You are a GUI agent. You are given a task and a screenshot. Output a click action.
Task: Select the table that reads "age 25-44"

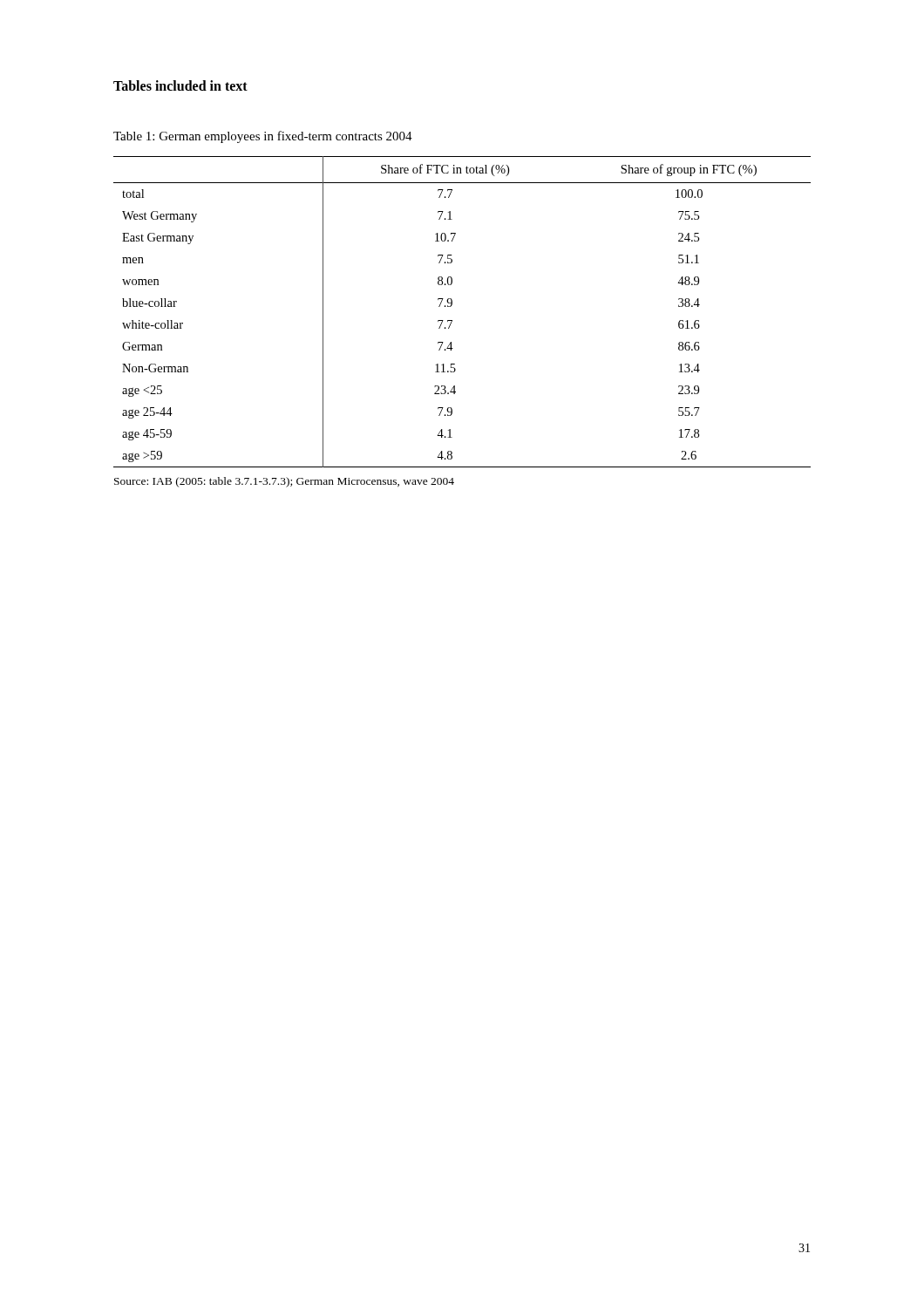(x=462, y=312)
